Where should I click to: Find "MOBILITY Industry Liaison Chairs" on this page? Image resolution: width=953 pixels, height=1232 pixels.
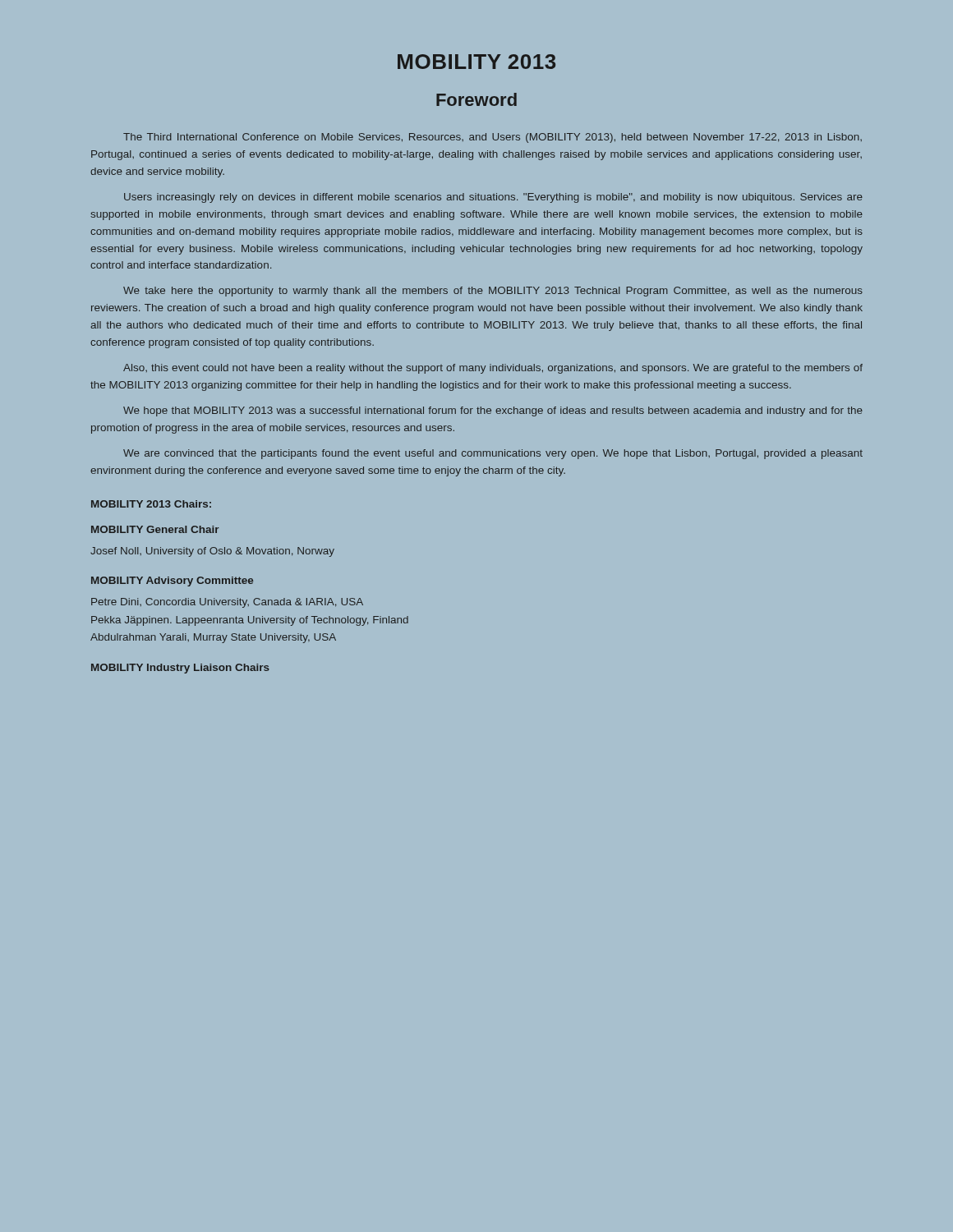click(x=180, y=667)
